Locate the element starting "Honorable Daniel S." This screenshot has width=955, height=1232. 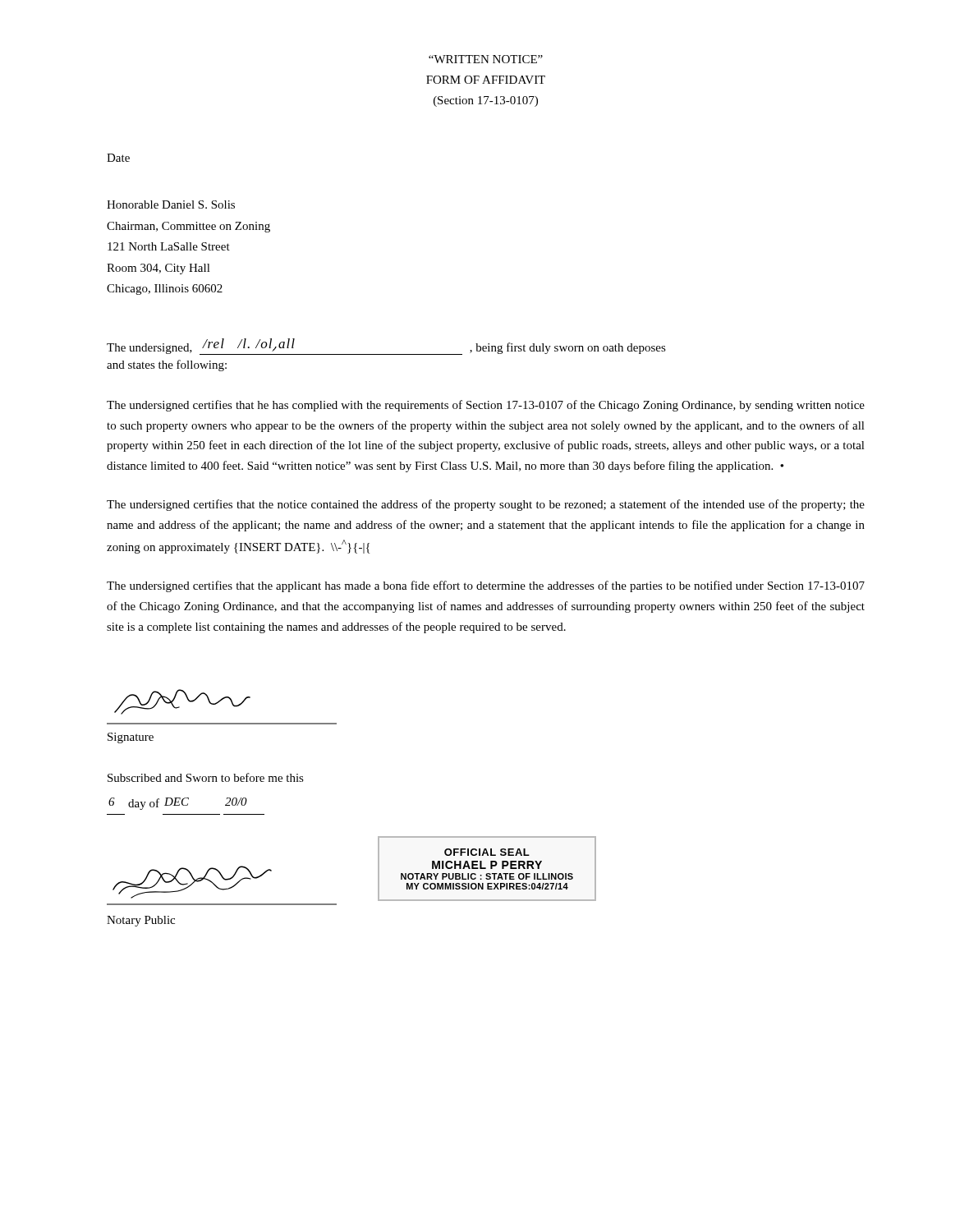pyautogui.click(x=189, y=247)
